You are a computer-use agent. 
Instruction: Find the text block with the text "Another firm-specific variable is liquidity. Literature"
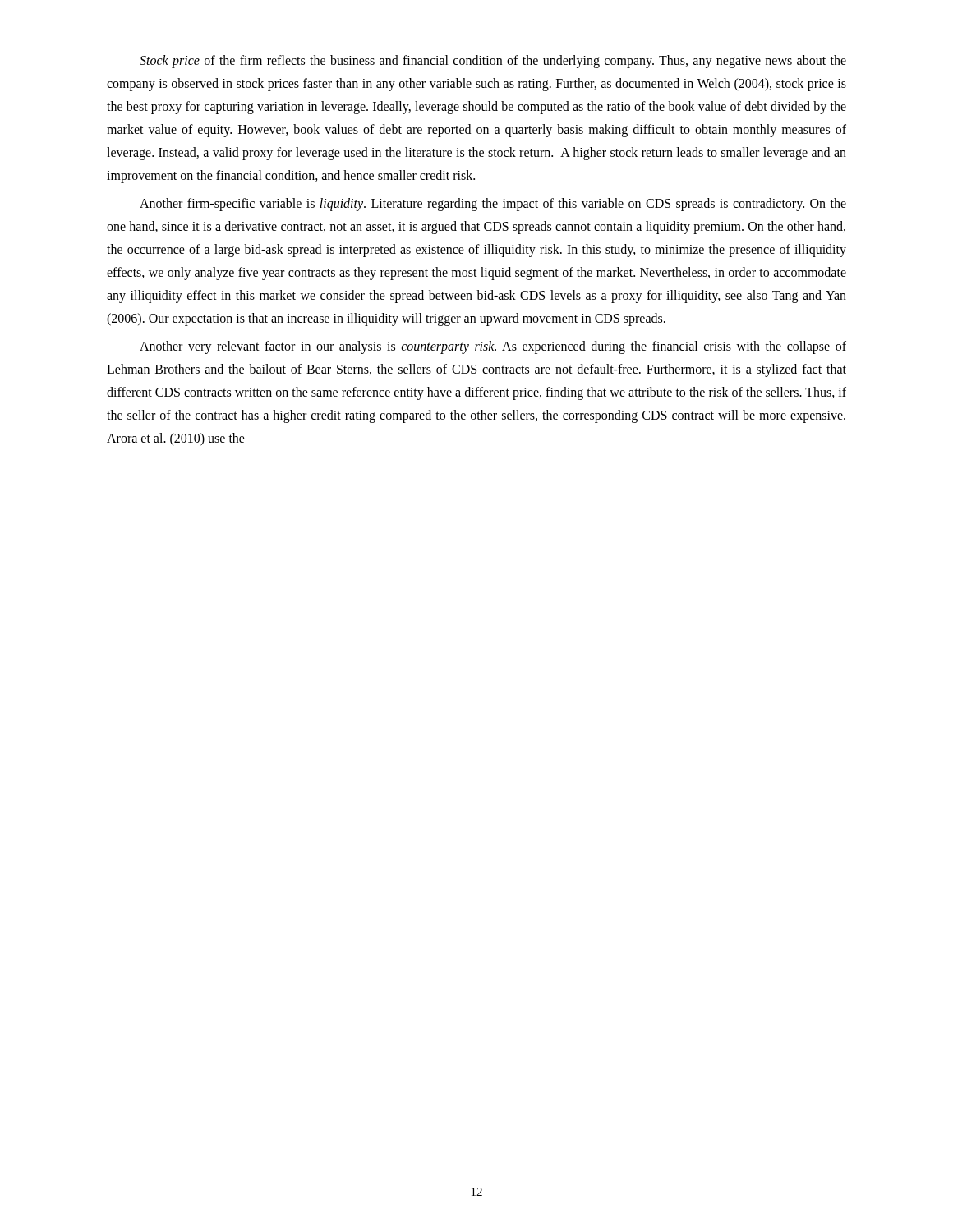(x=476, y=261)
